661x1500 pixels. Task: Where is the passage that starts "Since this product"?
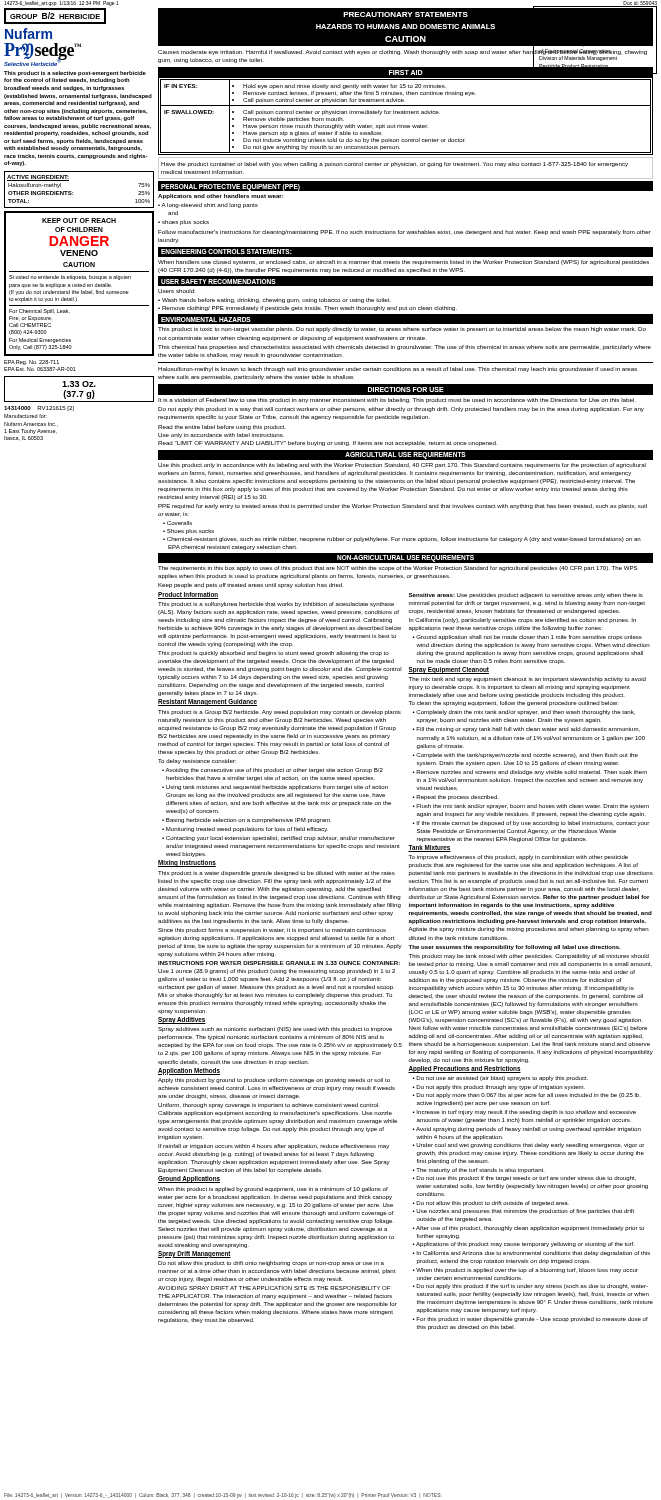coord(280,941)
